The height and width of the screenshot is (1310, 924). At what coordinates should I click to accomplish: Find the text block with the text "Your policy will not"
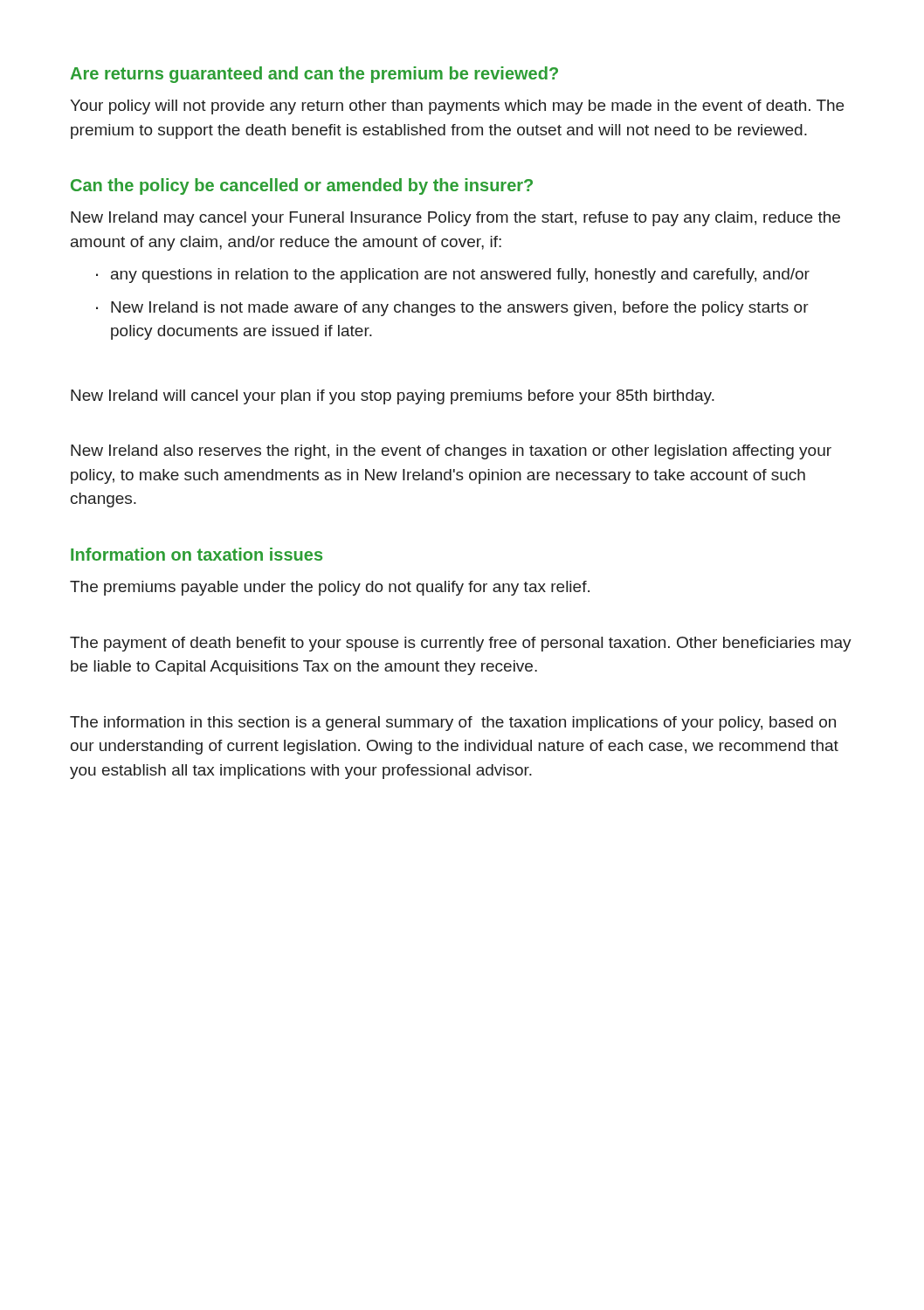[457, 117]
